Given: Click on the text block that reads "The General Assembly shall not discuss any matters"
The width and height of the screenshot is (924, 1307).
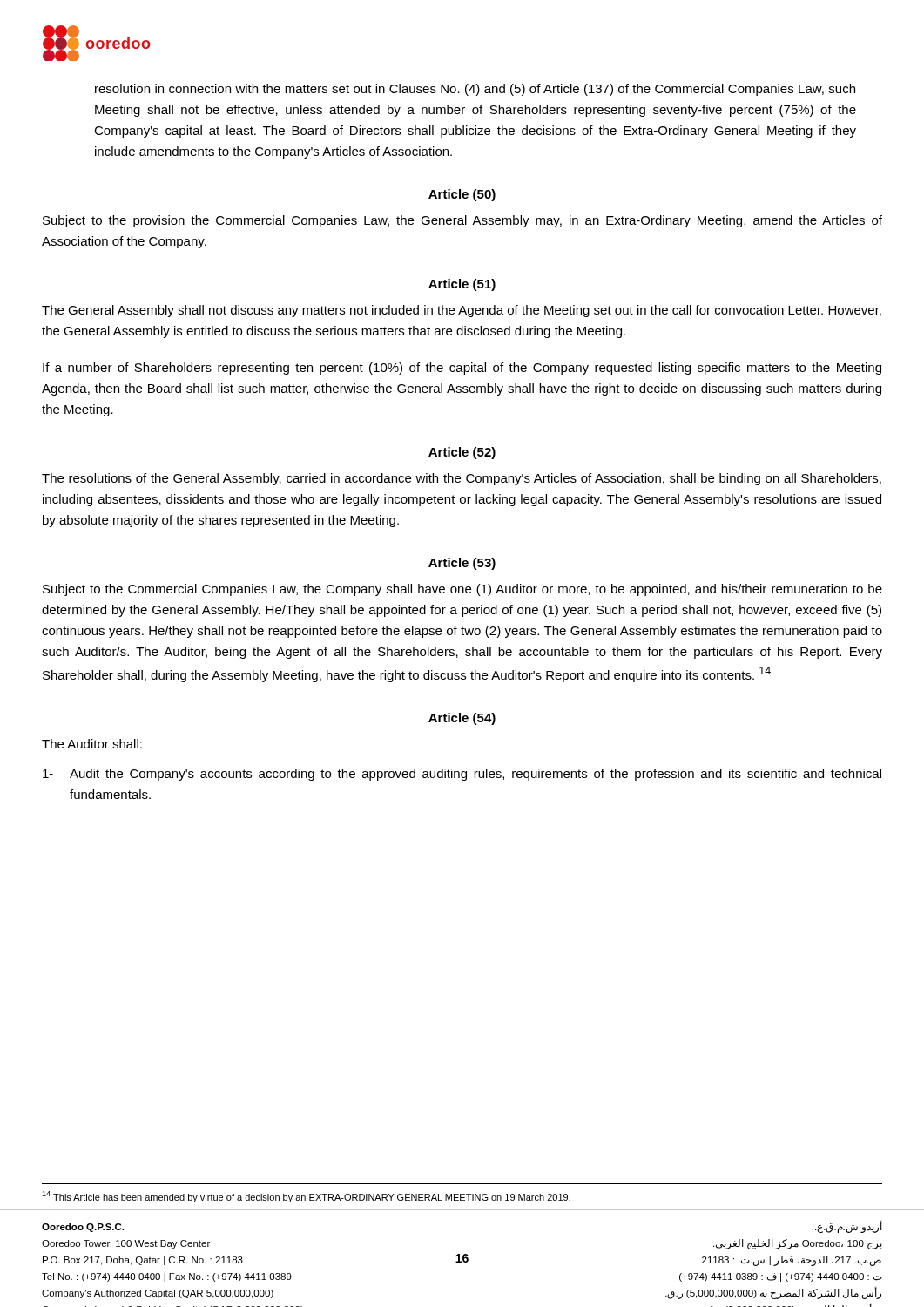Looking at the screenshot, I should pyautogui.click(x=462, y=320).
